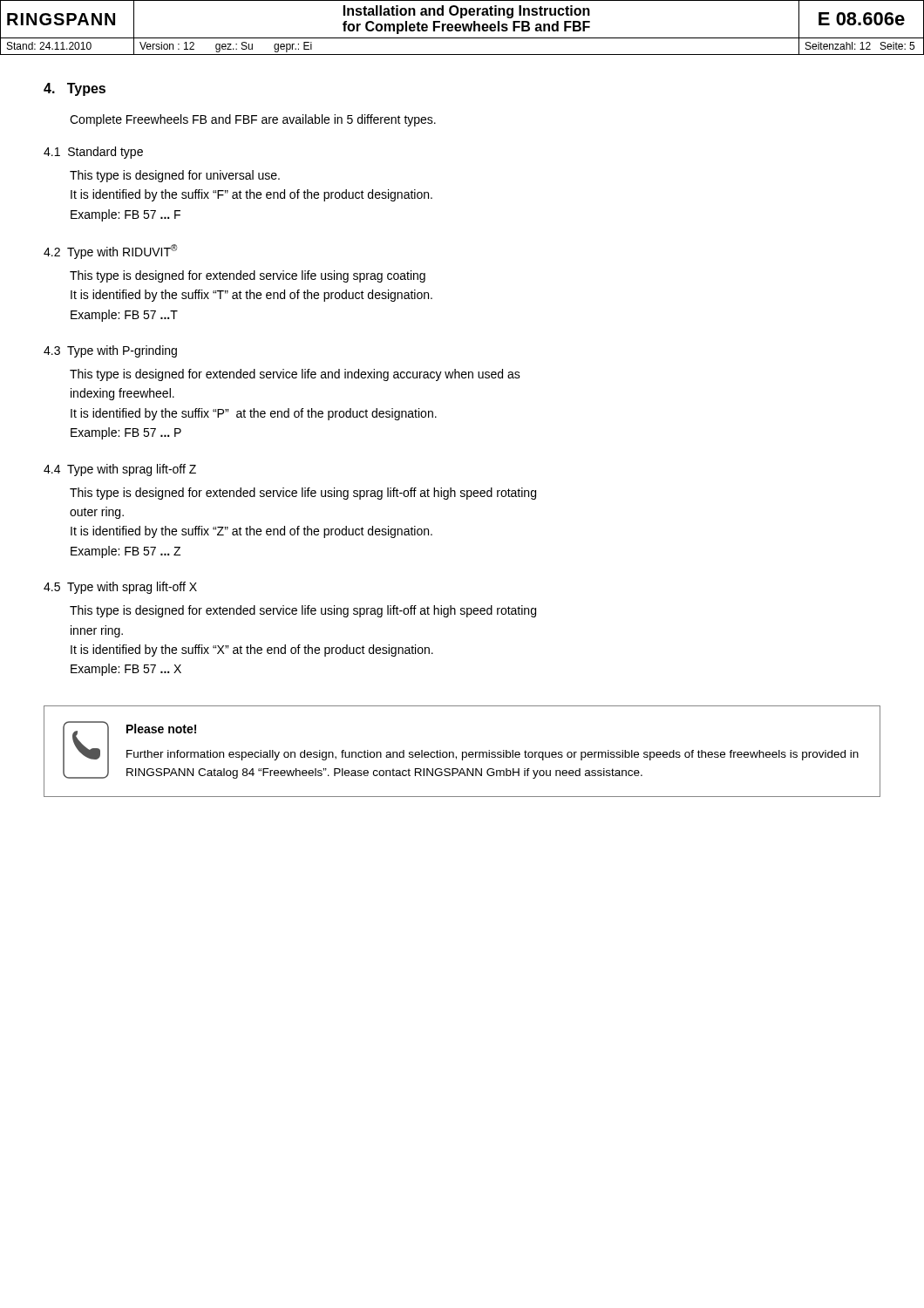Find the section header that reads "4.4 Type with sprag lift-off Z"
The image size is (924, 1308).
click(x=120, y=469)
